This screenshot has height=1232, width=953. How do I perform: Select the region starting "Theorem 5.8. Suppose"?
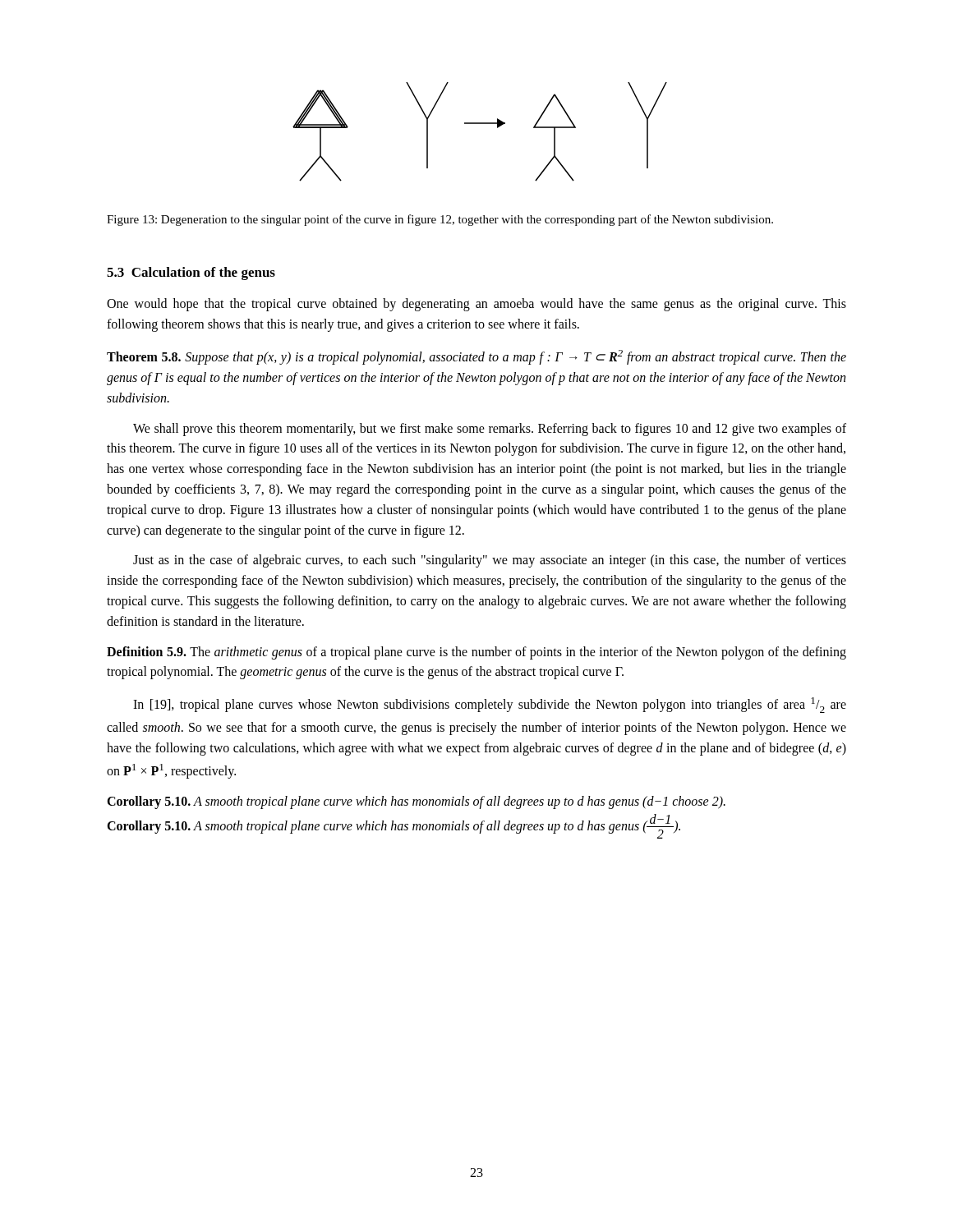coord(476,376)
